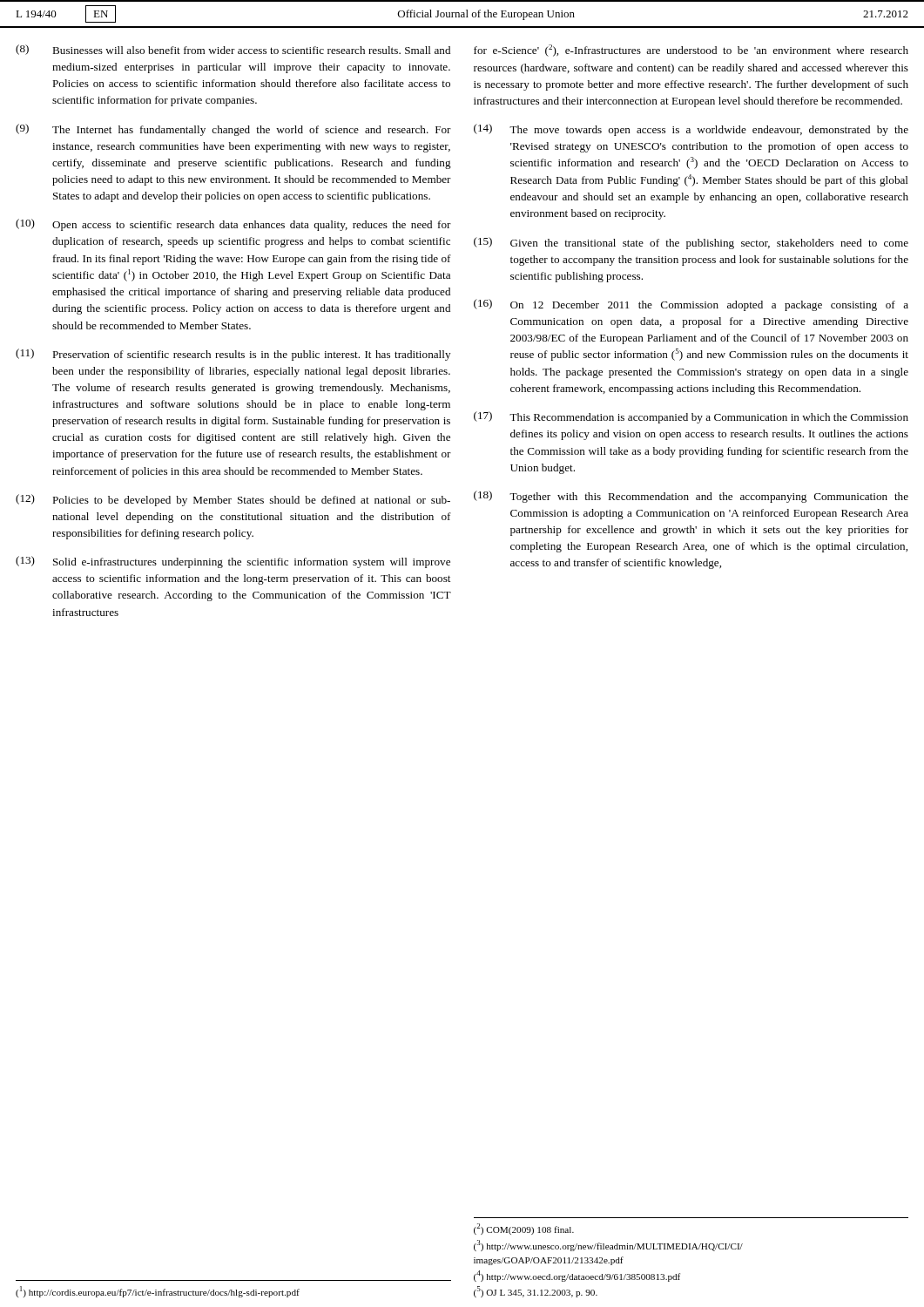Screen dimensions: 1307x924
Task: Locate the block of text that opens with "(12) Policies to"
Action: [x=233, y=516]
